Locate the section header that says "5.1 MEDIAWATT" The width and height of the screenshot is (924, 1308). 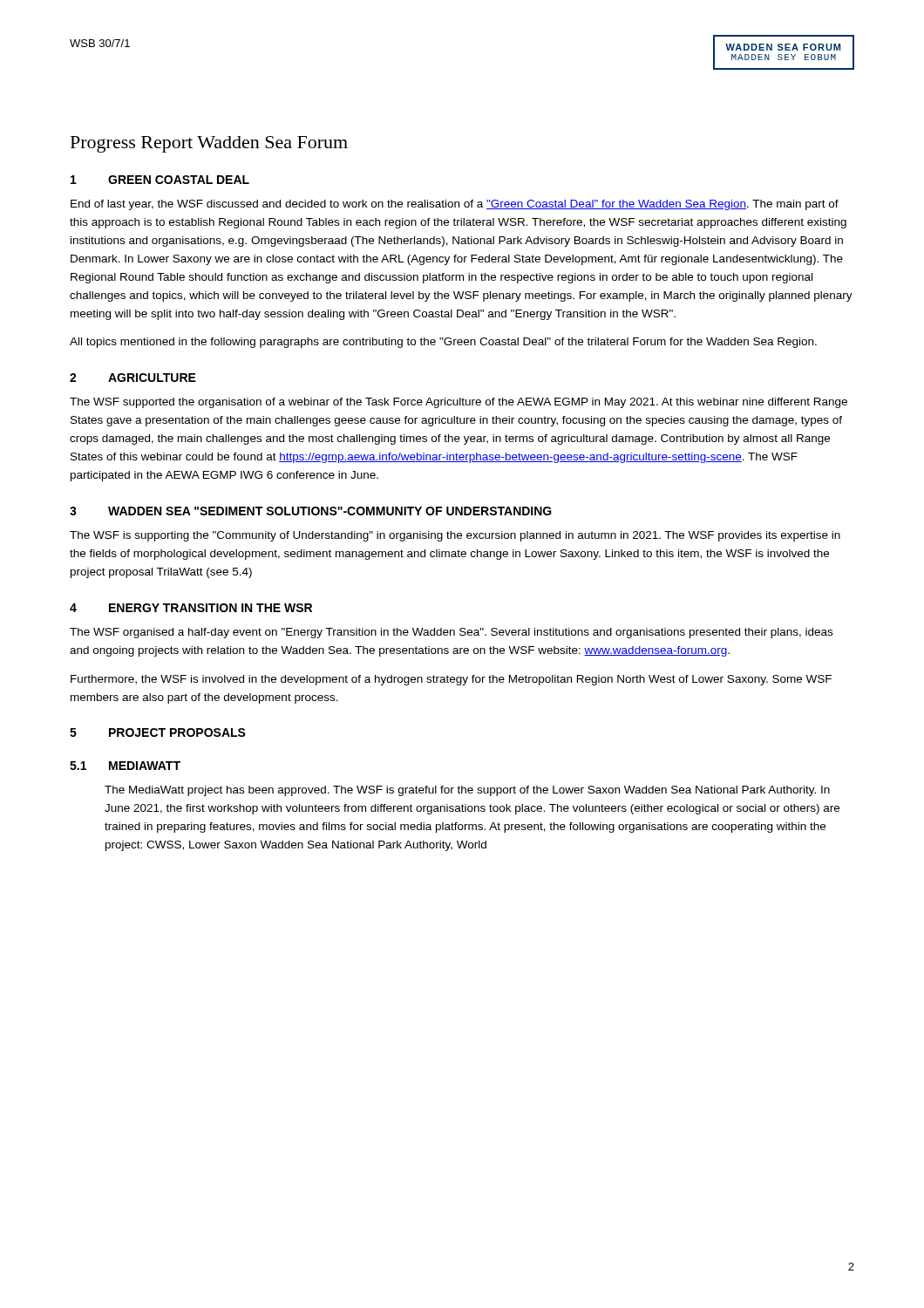125,766
